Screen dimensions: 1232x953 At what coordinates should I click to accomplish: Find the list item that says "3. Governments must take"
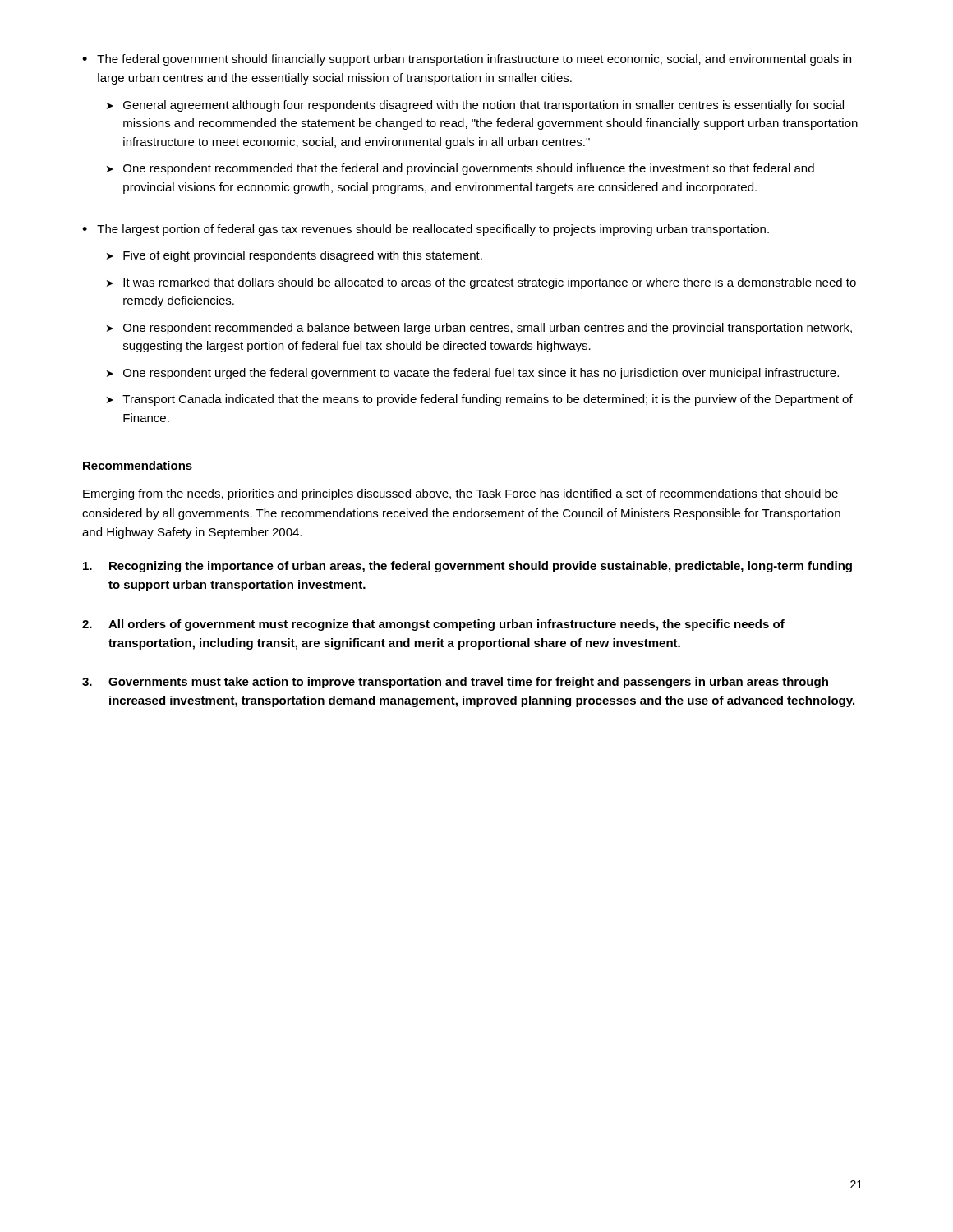(472, 691)
